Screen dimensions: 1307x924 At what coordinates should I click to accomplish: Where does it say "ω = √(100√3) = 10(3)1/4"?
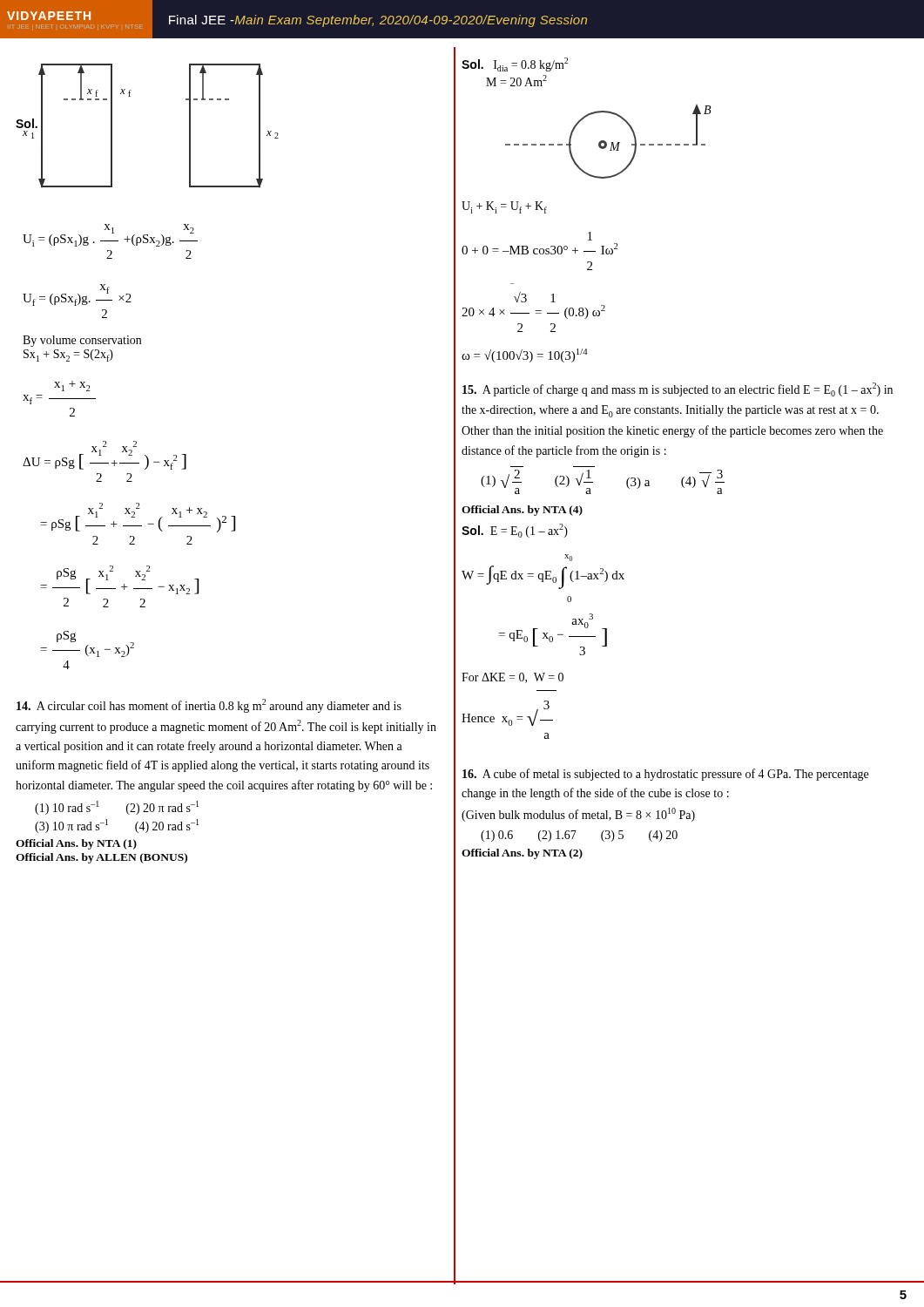pyautogui.click(x=525, y=354)
